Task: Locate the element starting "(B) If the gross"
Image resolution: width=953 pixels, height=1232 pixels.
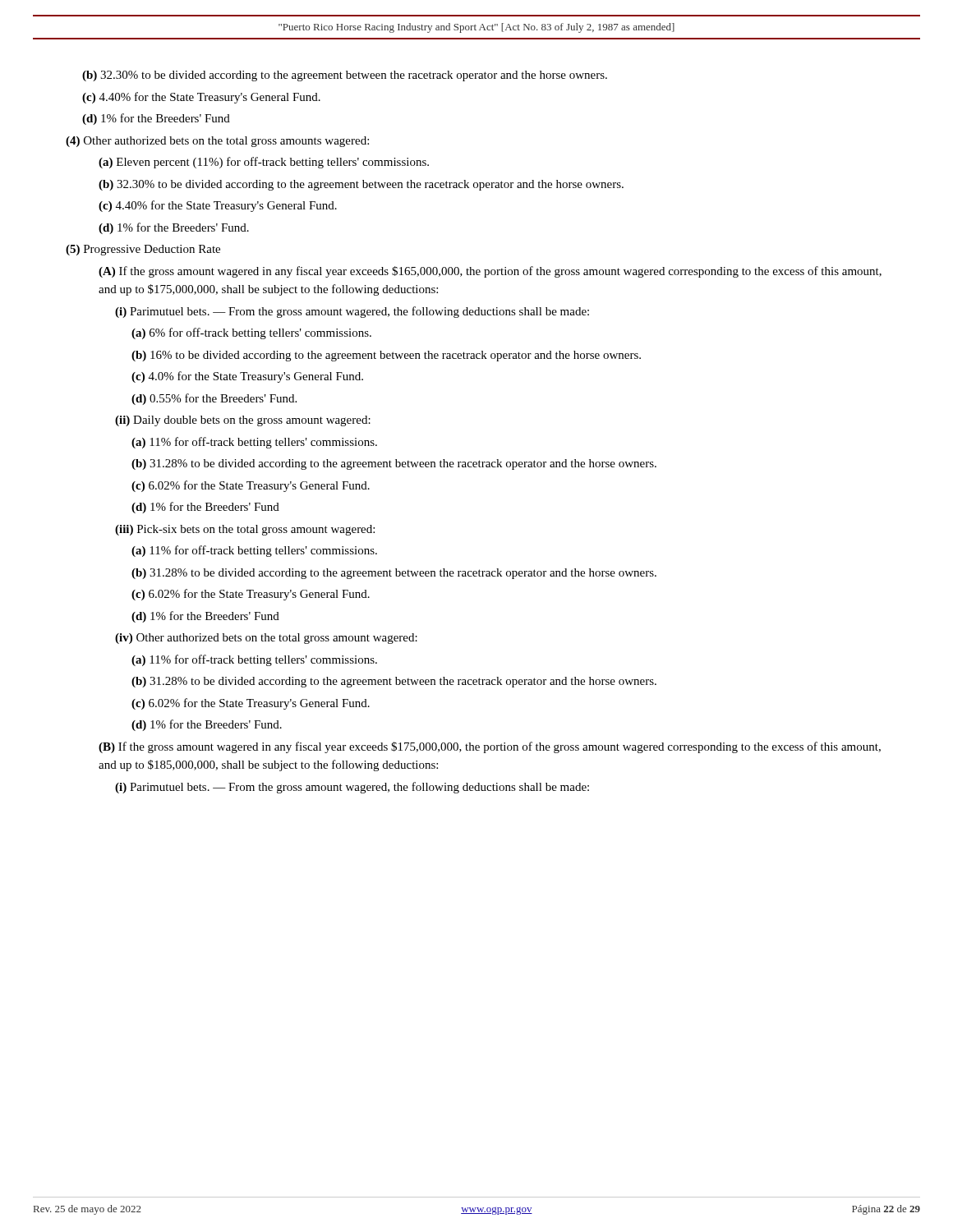Action: click(490, 755)
